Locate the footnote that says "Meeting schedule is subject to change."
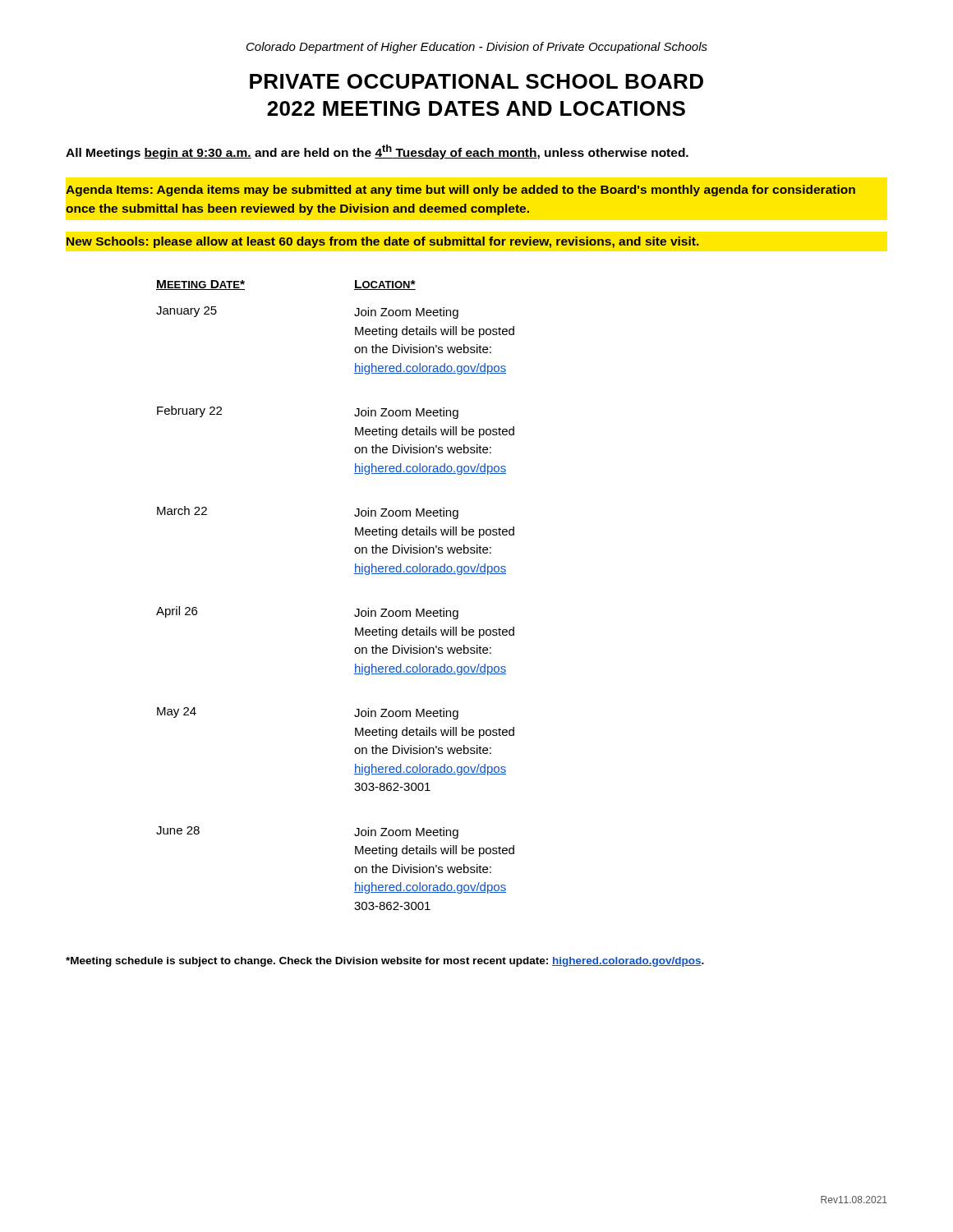 pos(385,961)
